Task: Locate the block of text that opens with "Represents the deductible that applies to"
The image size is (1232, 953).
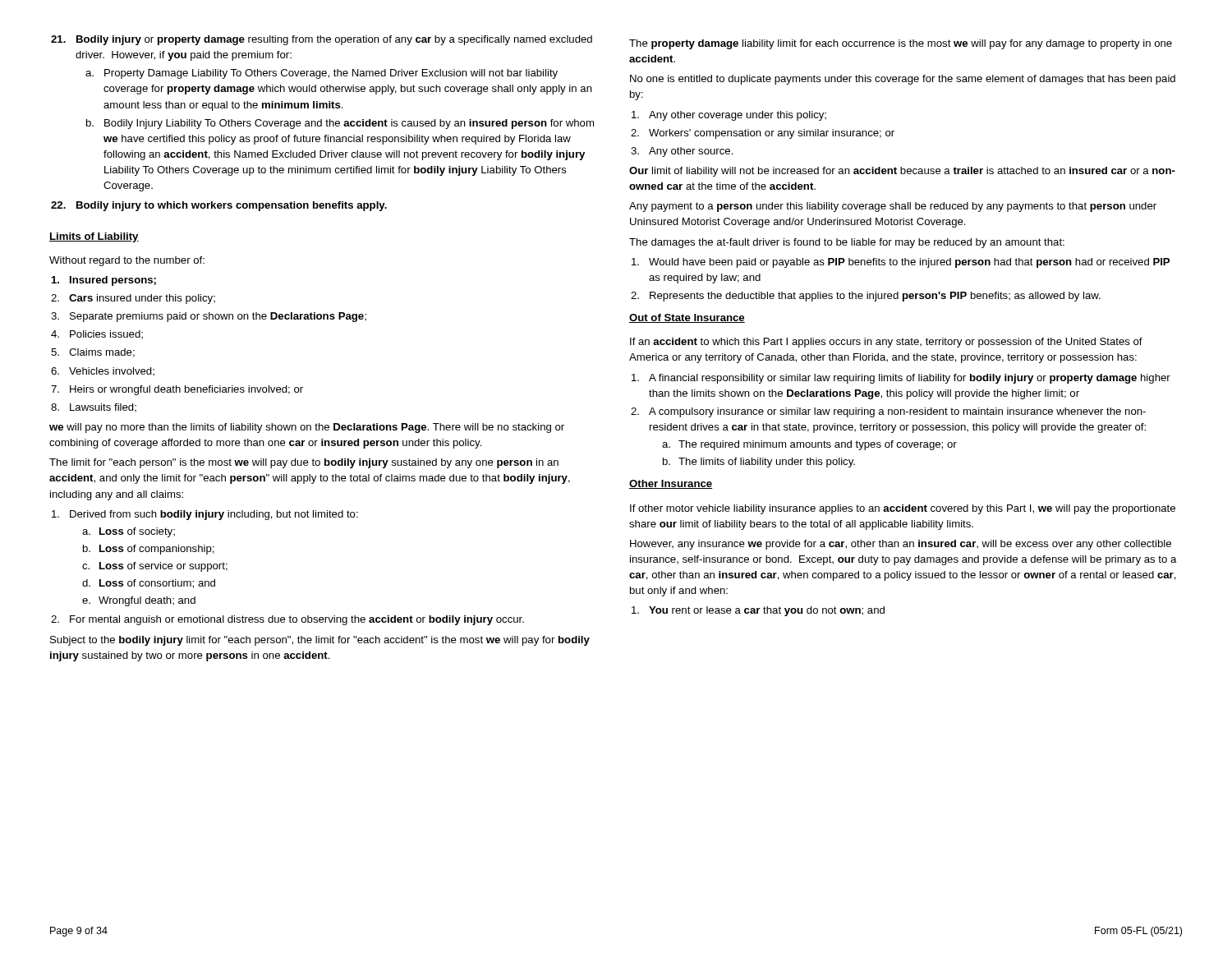Action: pos(906,295)
